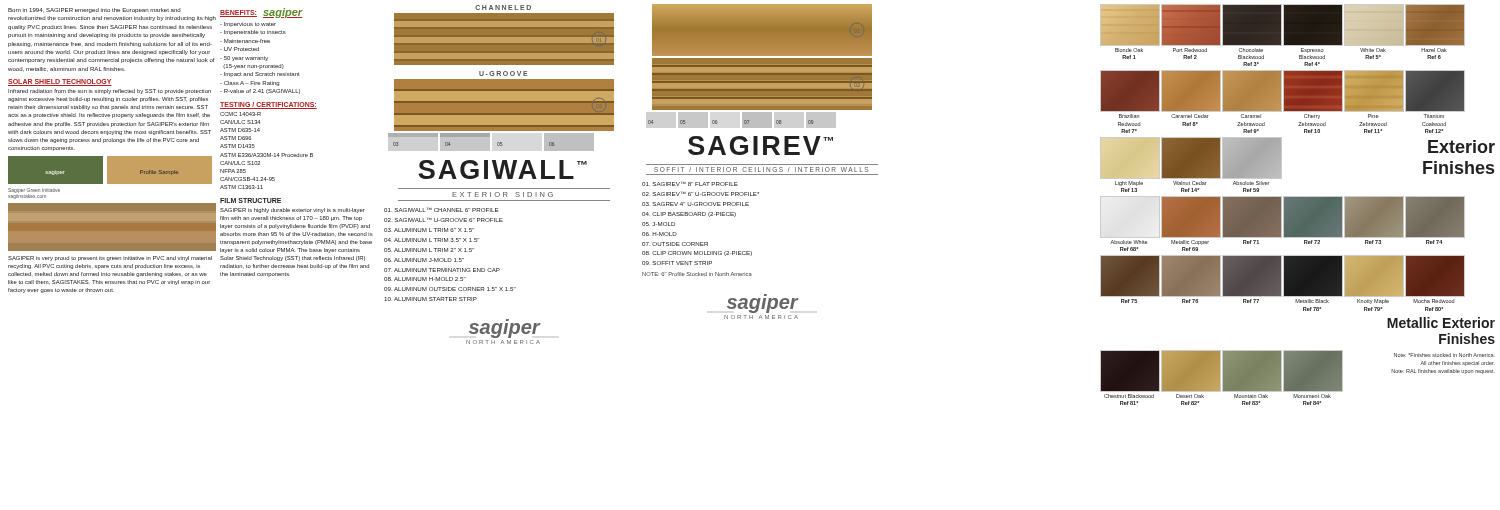Locate the block of text that opens with "Born in 1994, SAGIPER emerged into"

coord(112,39)
